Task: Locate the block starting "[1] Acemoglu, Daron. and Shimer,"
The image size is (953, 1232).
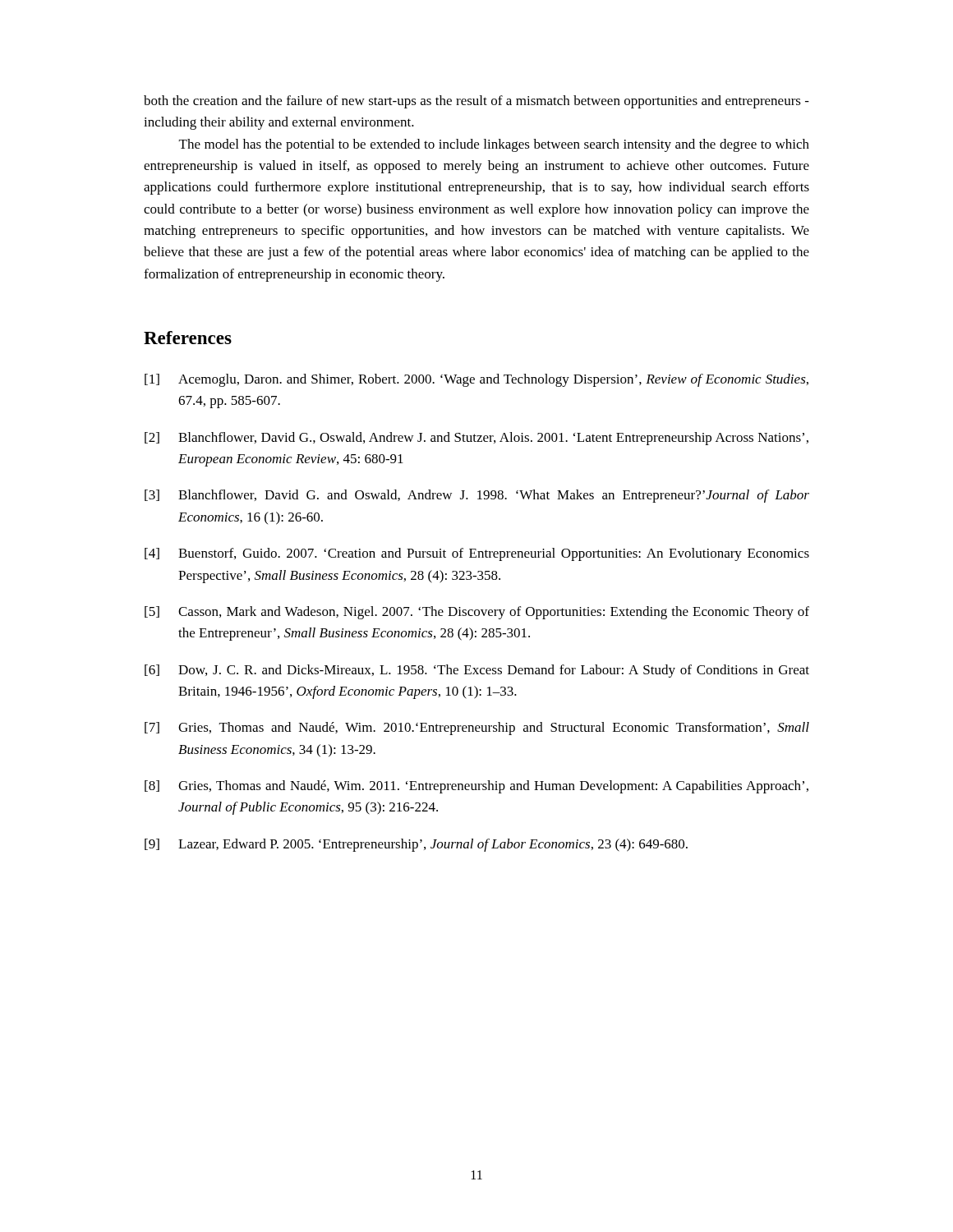Action: point(476,390)
